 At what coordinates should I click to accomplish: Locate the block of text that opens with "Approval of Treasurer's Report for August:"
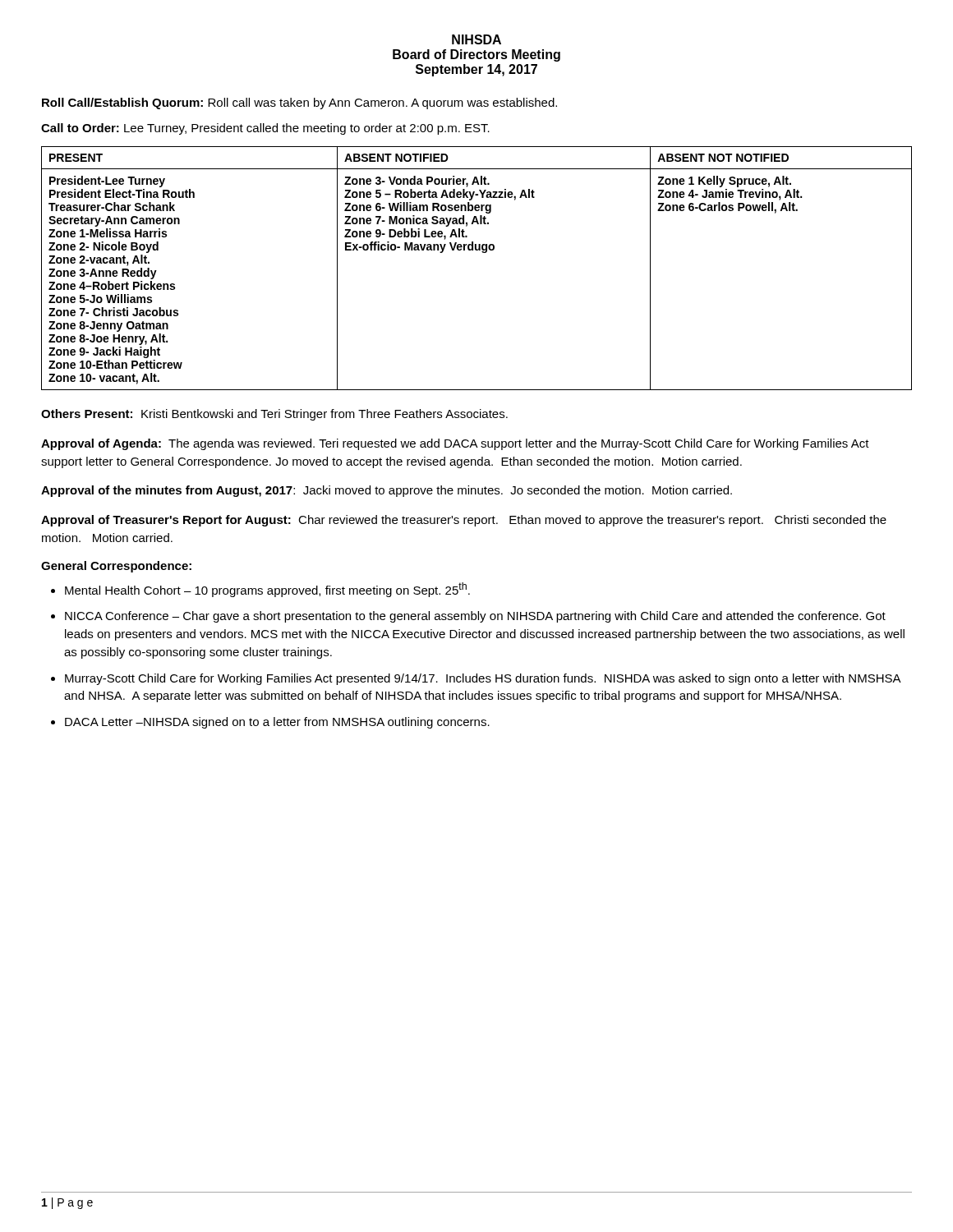point(464,528)
